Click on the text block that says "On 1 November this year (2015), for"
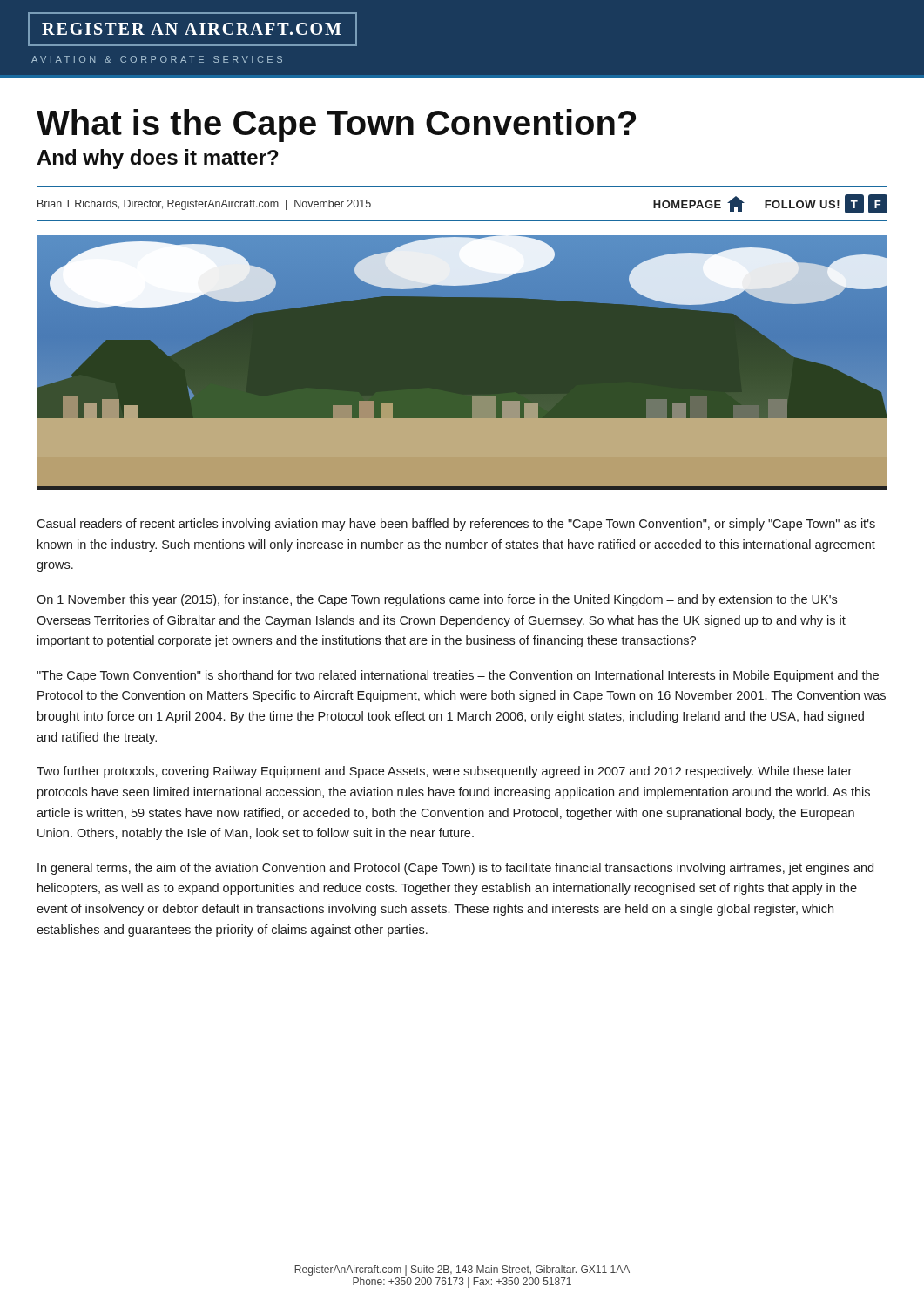The height and width of the screenshot is (1307, 924). click(x=462, y=621)
